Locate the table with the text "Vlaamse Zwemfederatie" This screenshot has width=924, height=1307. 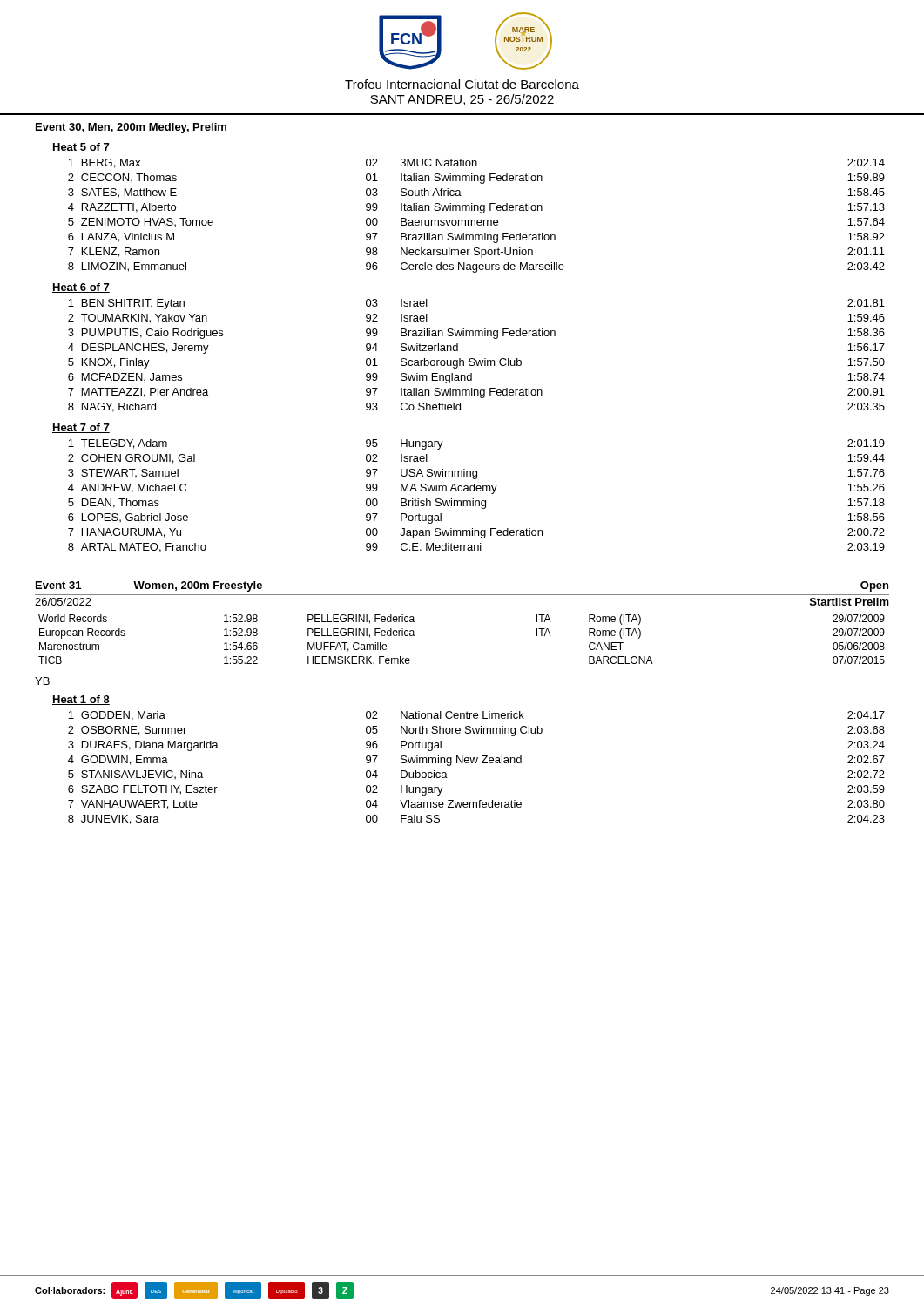(462, 767)
